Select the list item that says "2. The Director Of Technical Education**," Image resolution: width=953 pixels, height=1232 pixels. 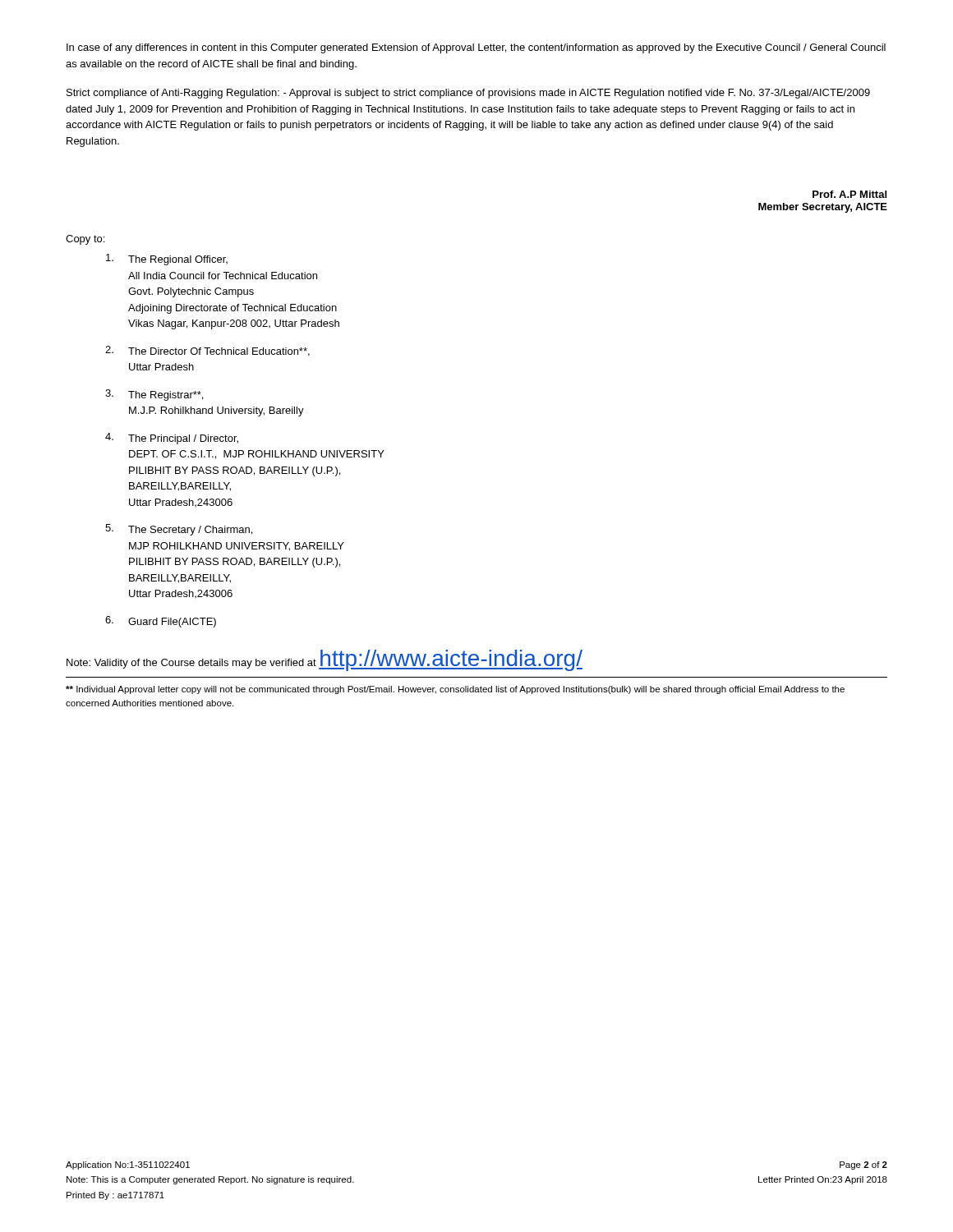point(208,359)
